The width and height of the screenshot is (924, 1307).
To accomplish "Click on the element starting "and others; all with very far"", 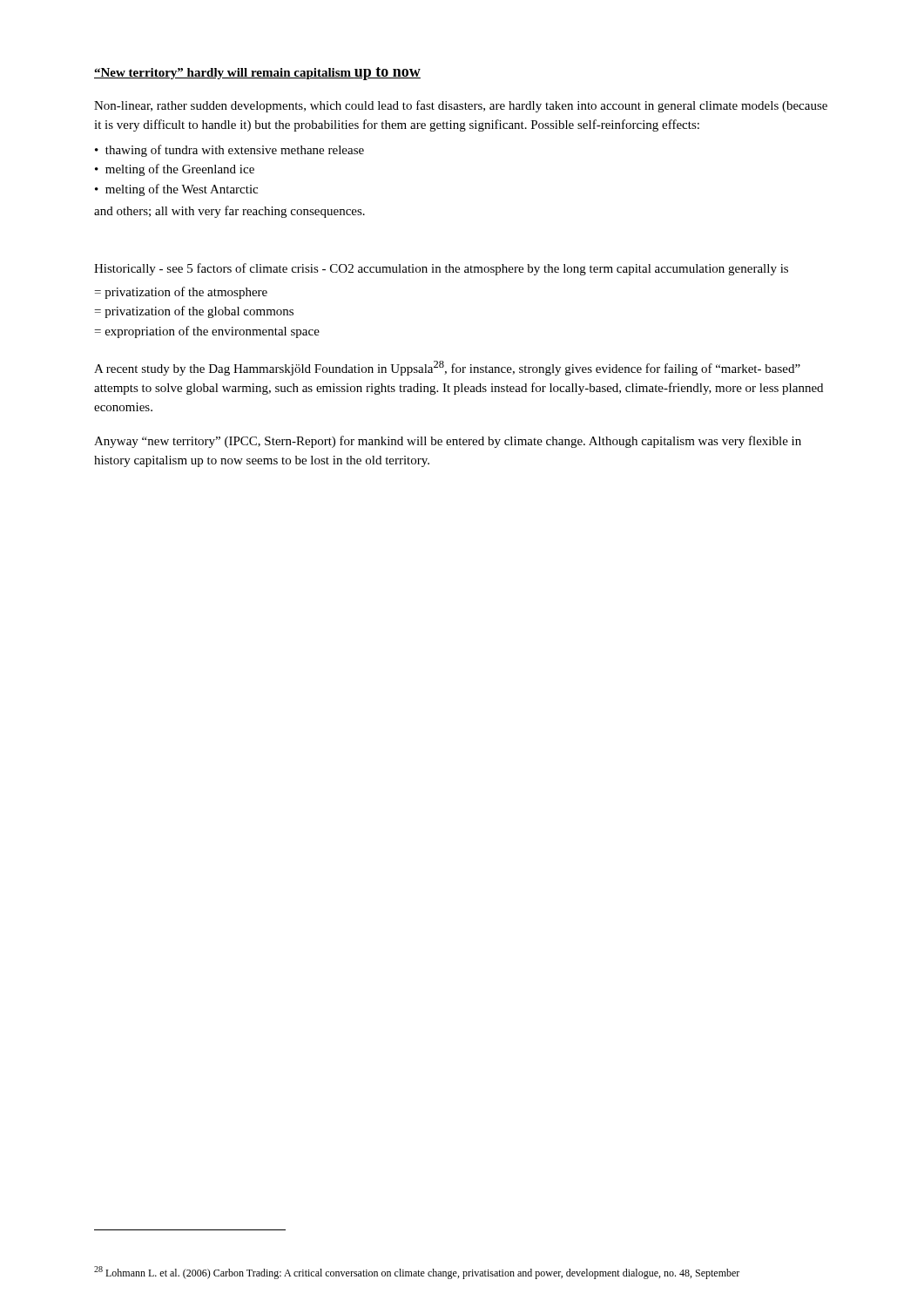I will click(230, 211).
